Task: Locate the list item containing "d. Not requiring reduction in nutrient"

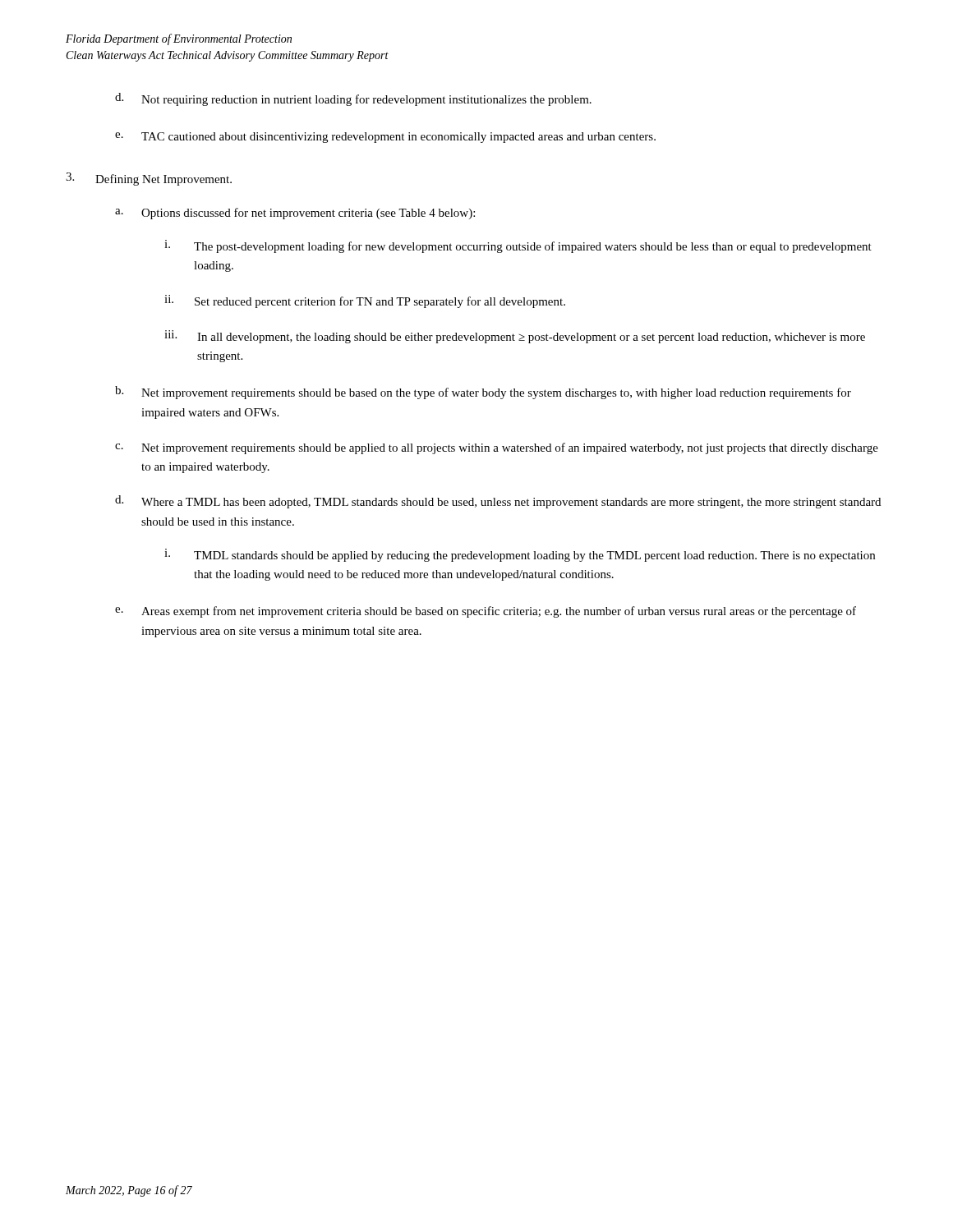Action: tap(501, 100)
